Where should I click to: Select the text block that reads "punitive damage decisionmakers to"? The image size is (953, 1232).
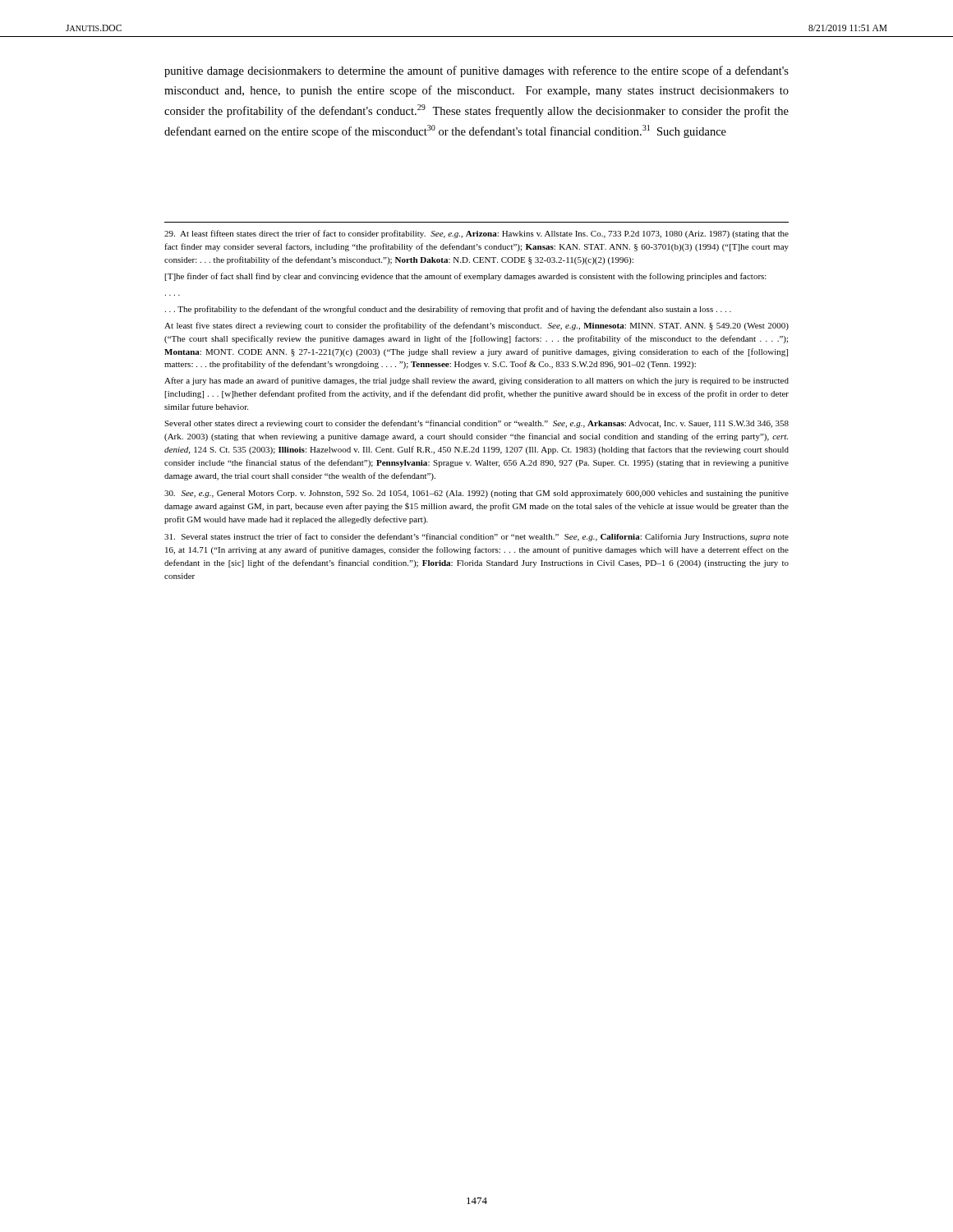(x=476, y=101)
